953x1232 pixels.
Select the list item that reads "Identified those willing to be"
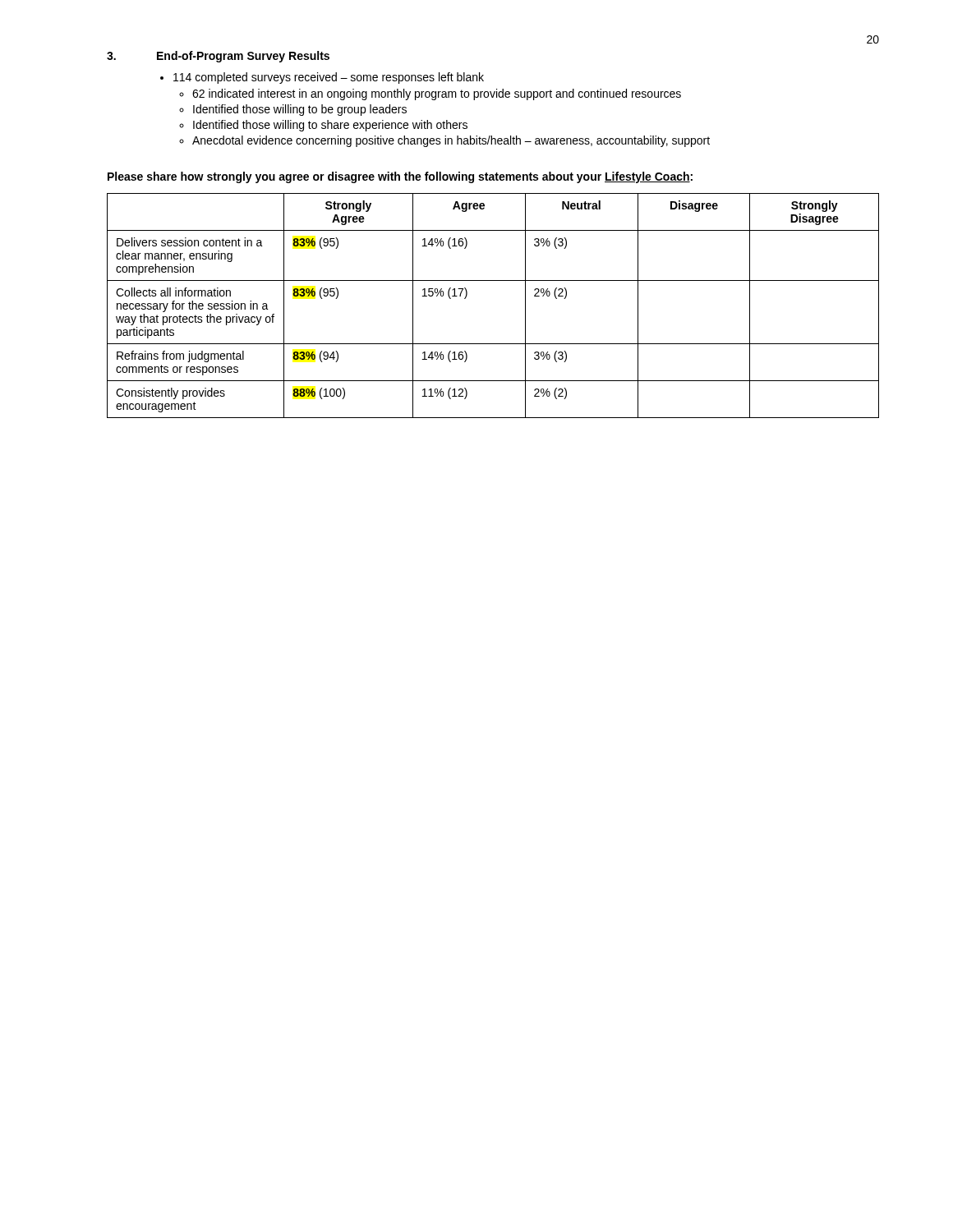click(x=300, y=109)
